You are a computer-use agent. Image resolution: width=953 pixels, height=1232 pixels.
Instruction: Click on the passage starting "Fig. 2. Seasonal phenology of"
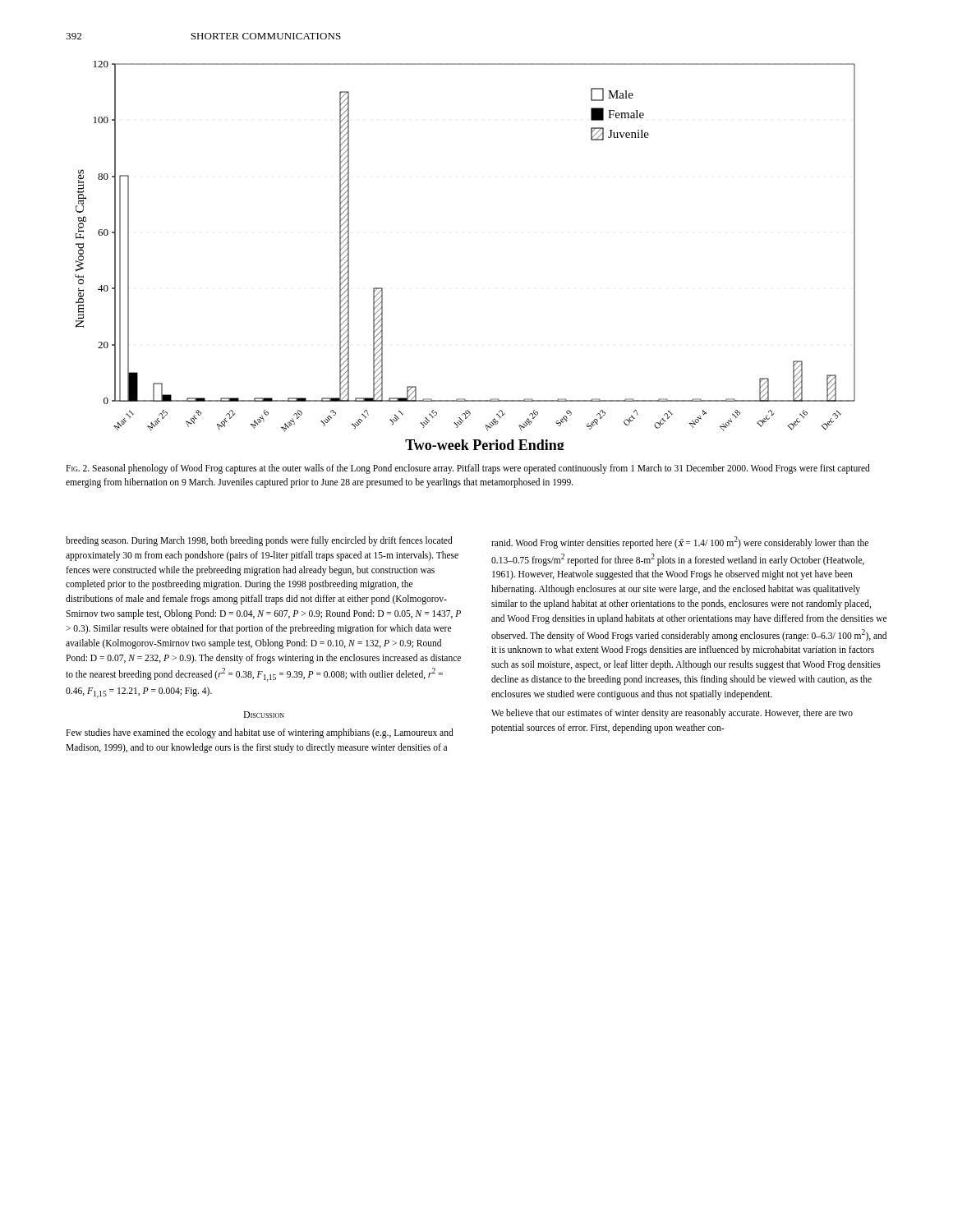coord(468,475)
